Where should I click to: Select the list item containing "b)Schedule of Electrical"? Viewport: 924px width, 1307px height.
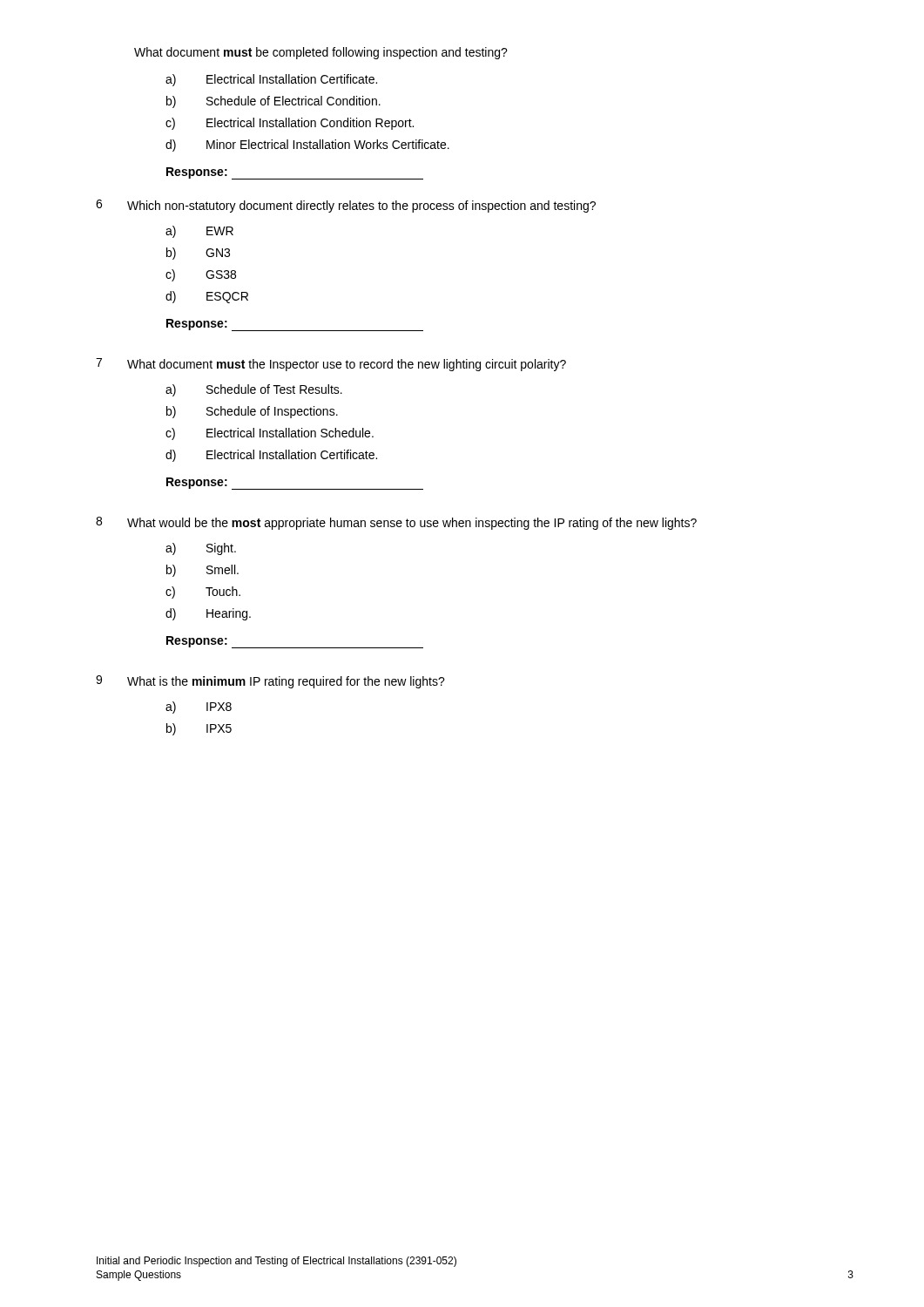click(273, 102)
